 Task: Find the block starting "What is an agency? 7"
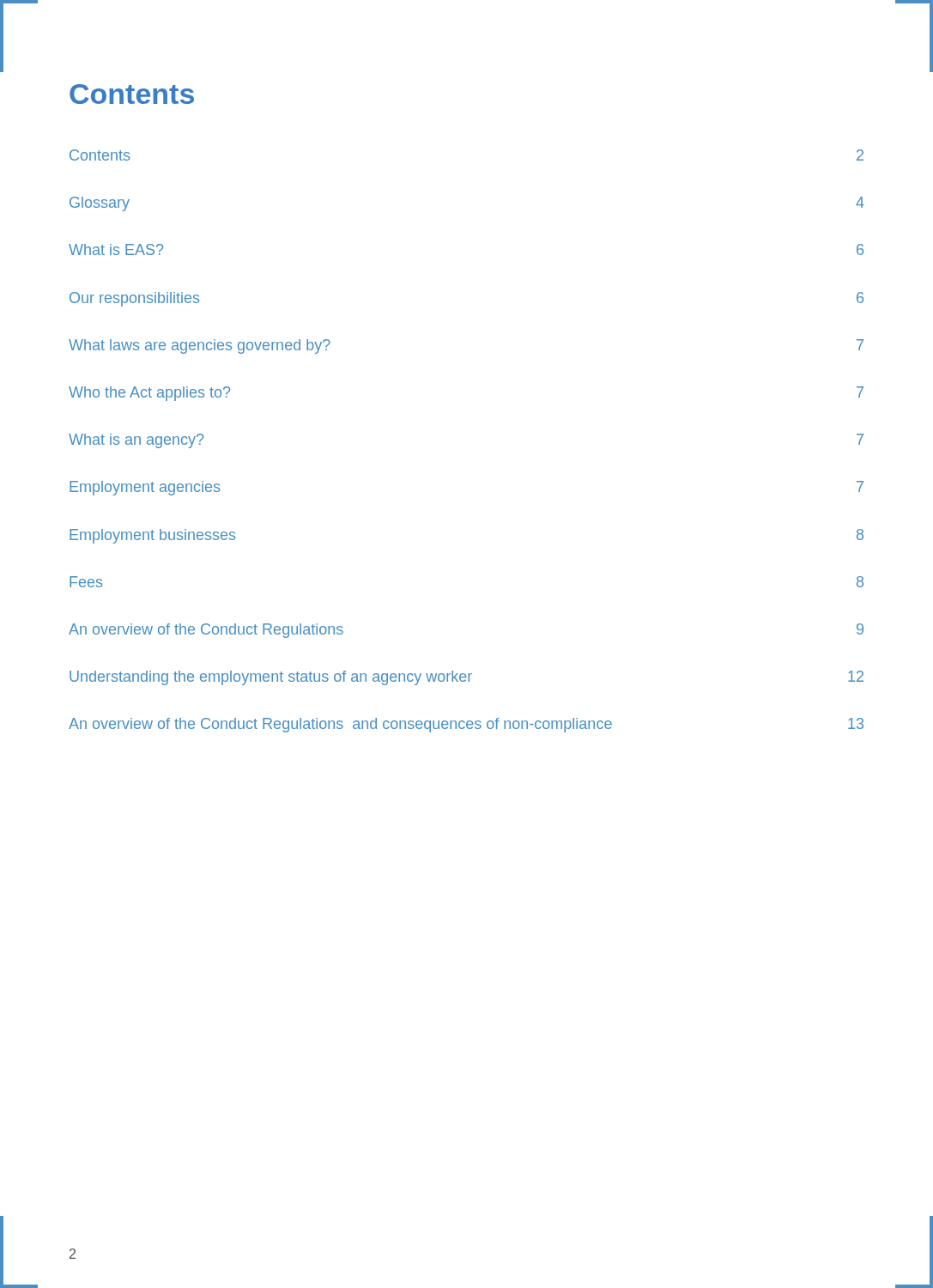[x=135, y=441]
